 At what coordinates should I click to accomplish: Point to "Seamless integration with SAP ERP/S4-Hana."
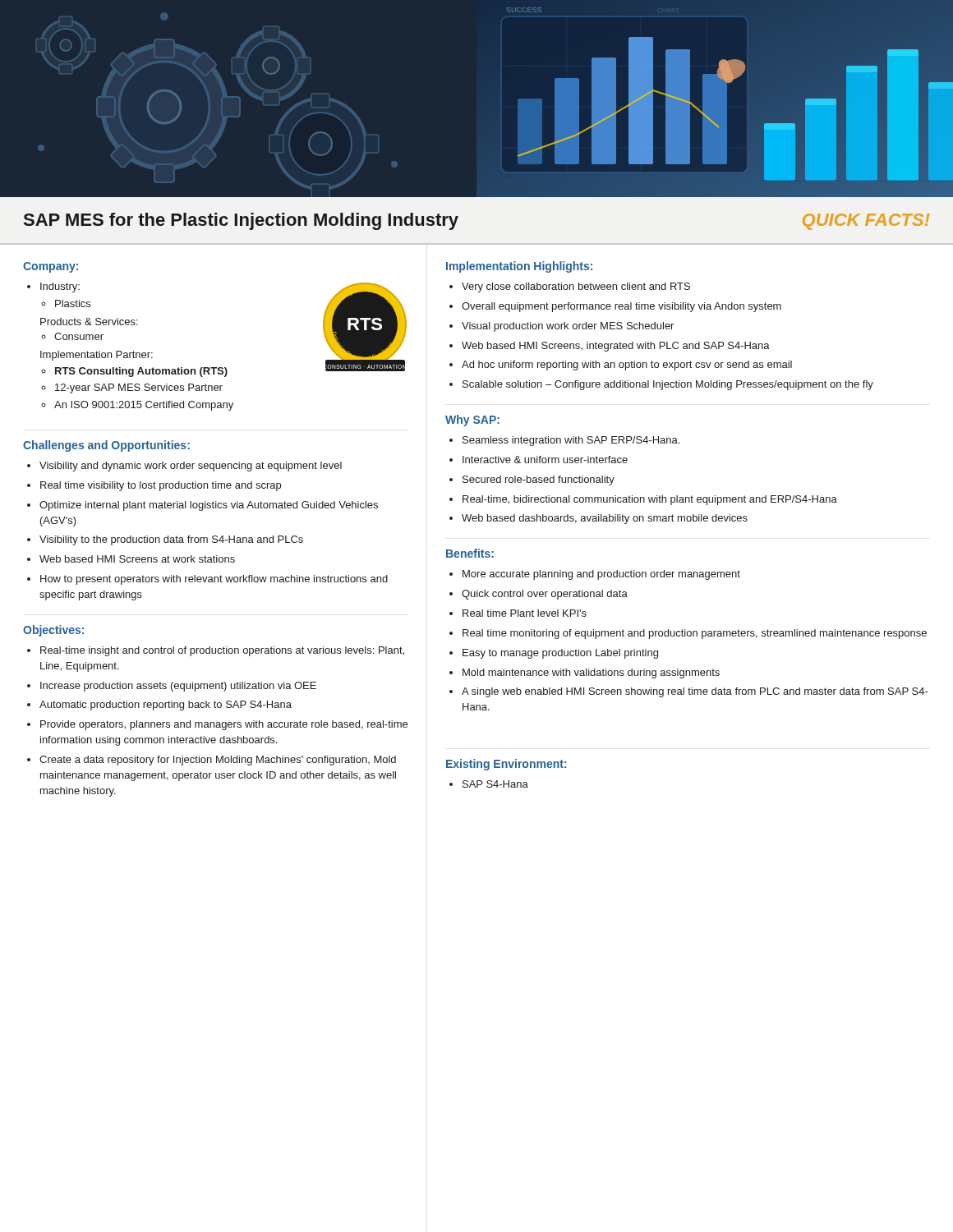click(571, 440)
